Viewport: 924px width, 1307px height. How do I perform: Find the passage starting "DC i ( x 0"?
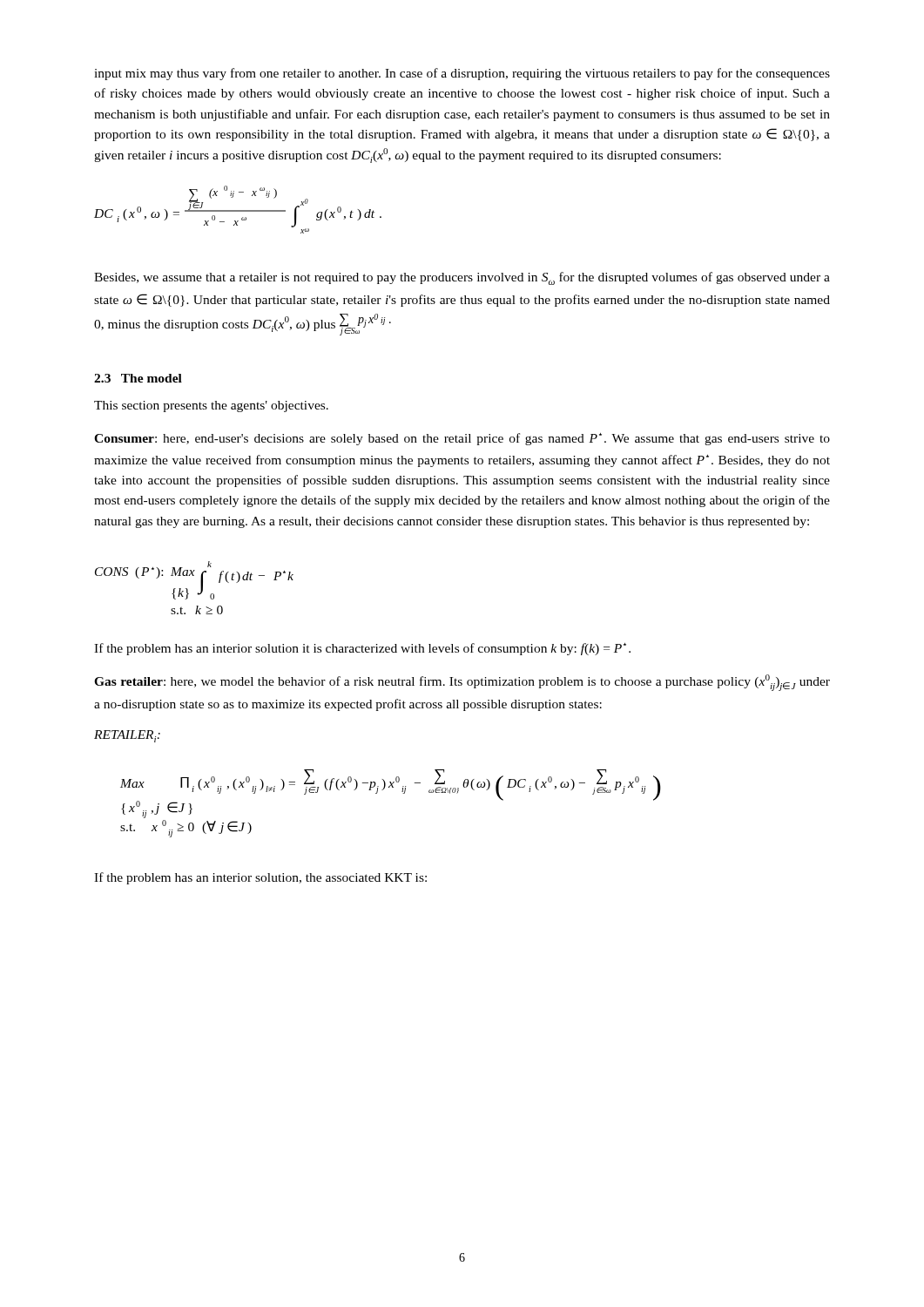click(277, 214)
